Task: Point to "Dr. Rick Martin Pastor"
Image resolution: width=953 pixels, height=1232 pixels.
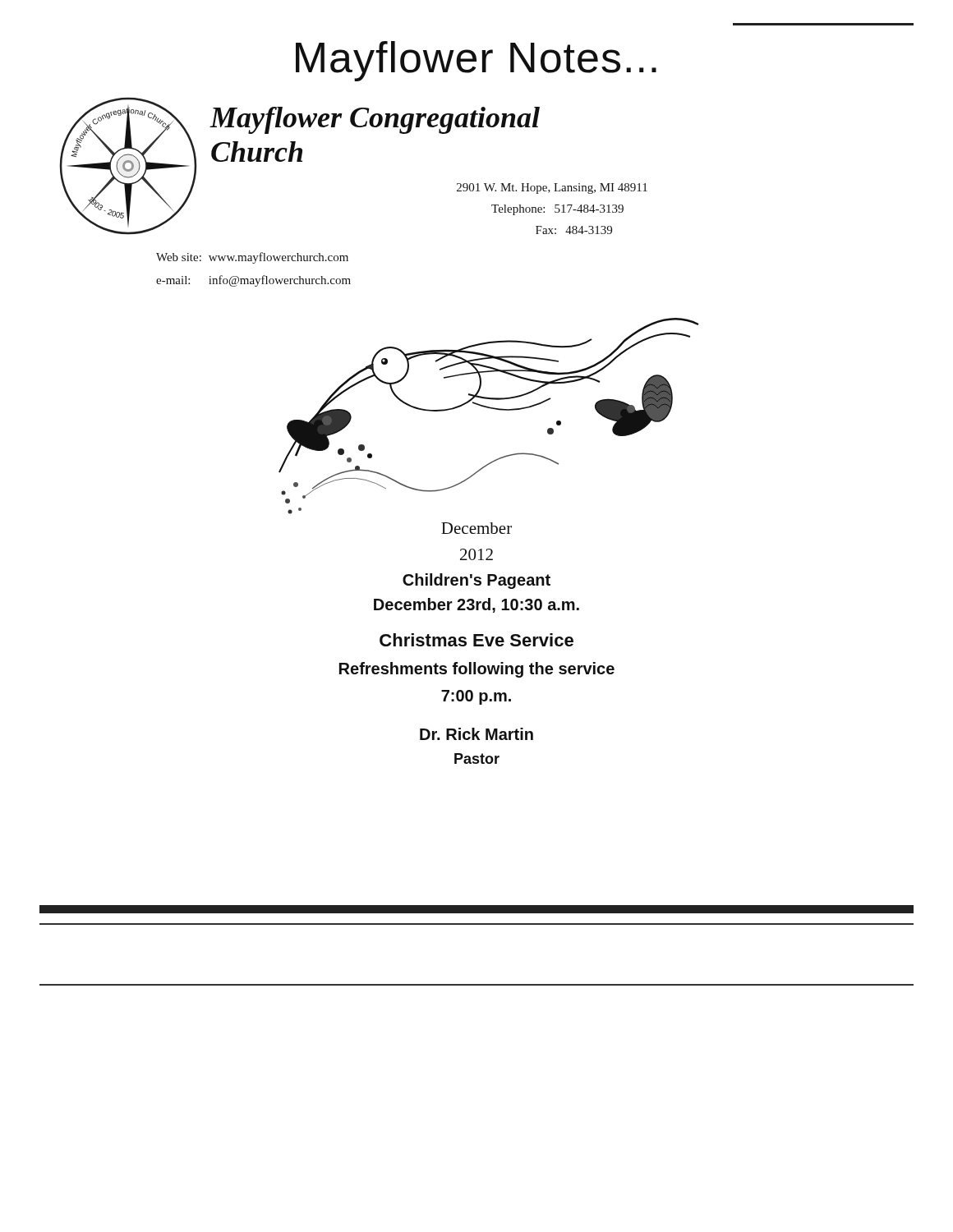Action: point(476,746)
